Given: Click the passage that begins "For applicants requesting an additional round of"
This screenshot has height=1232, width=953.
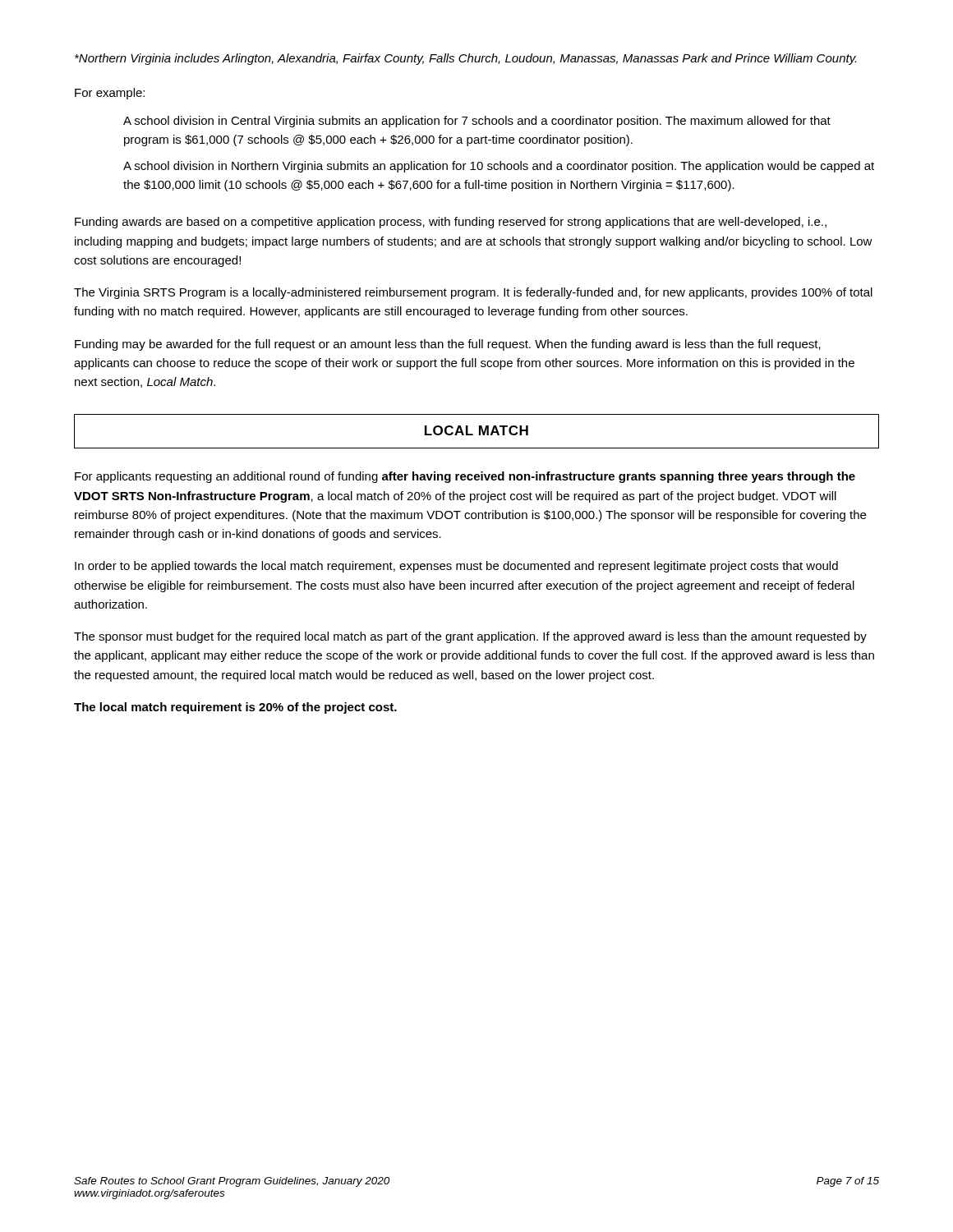Looking at the screenshot, I should point(470,505).
